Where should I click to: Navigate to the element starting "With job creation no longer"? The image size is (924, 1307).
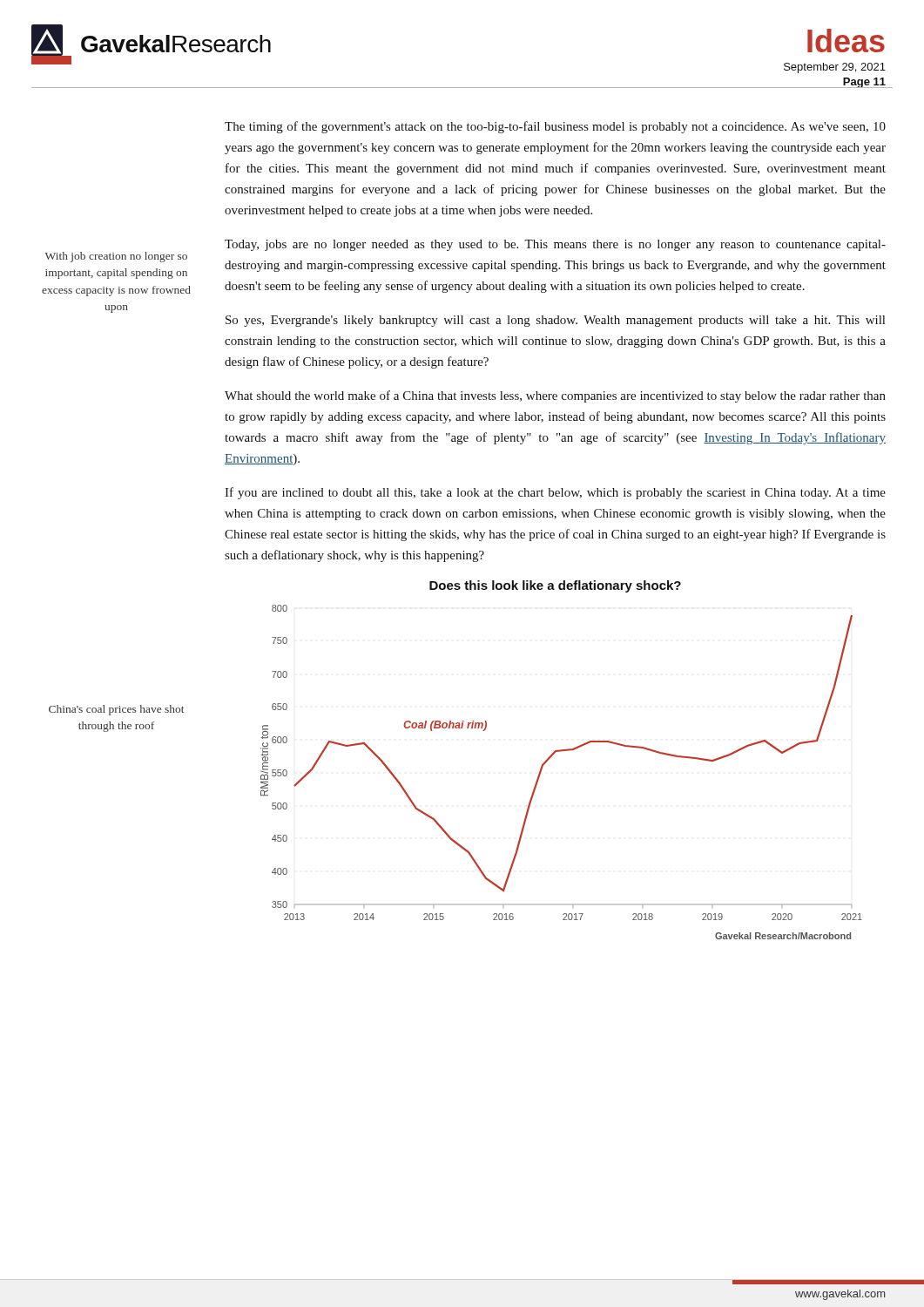(116, 281)
